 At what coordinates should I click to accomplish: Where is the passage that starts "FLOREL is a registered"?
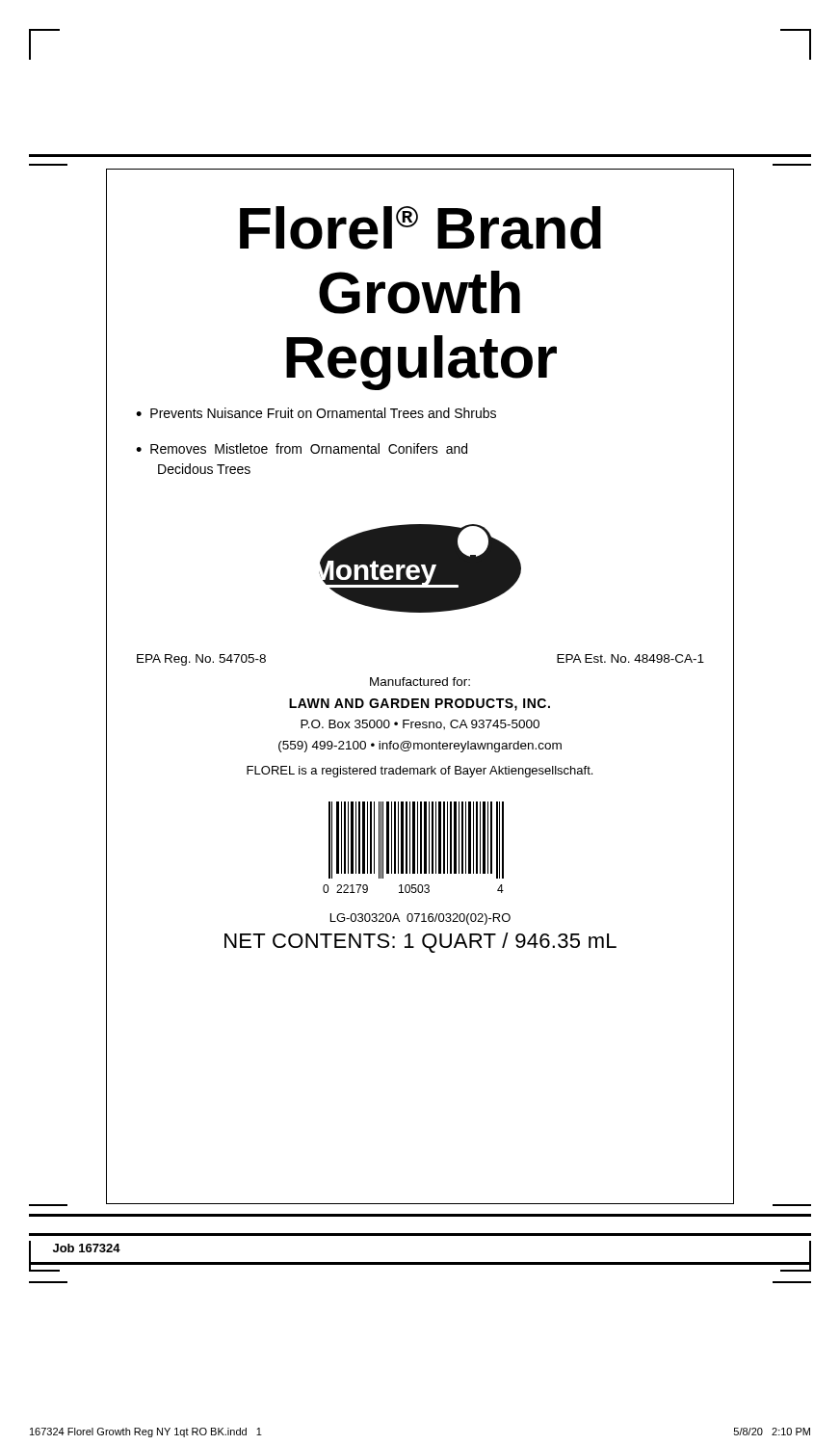point(420,771)
